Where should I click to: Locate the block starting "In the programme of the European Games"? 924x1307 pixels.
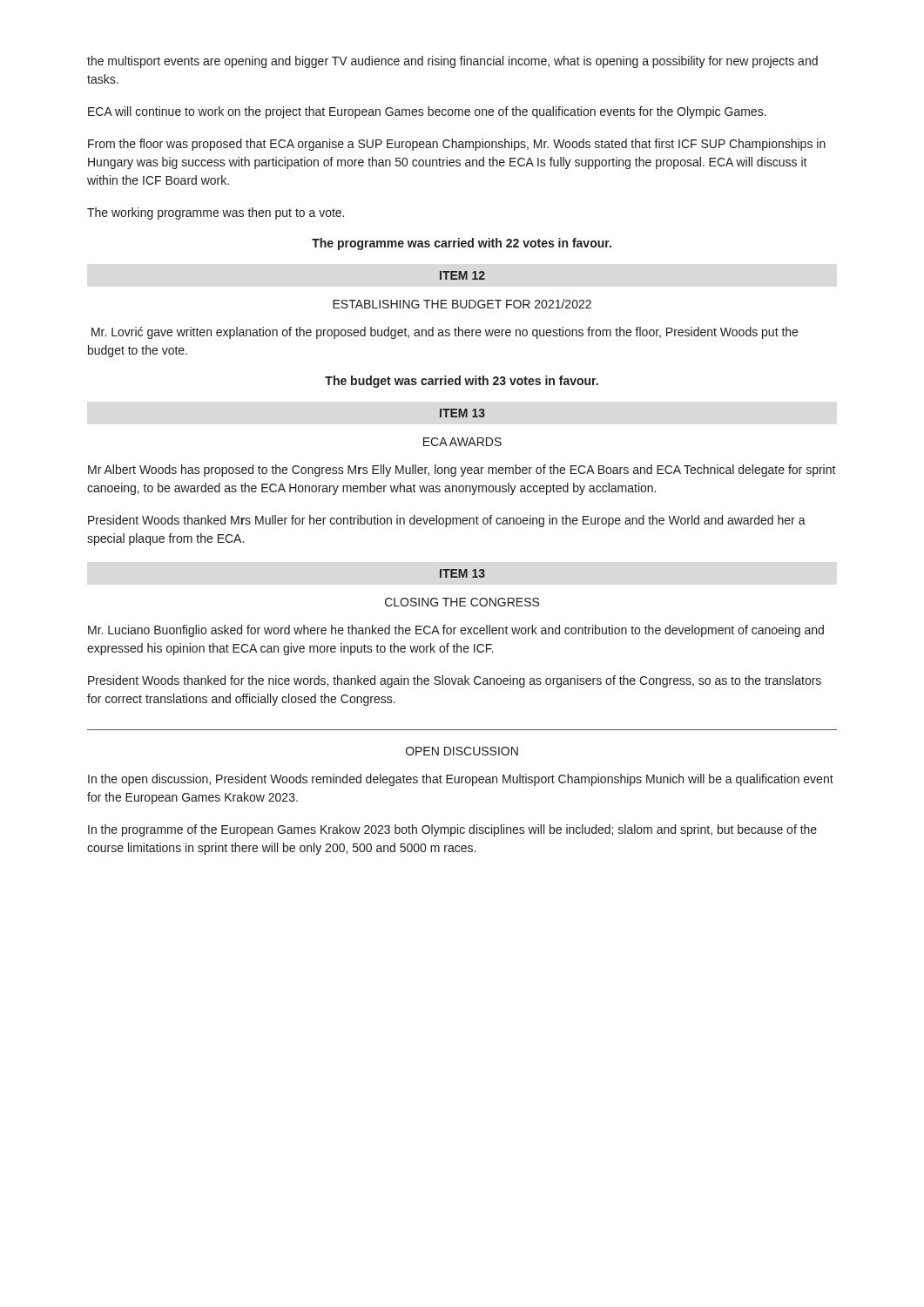point(452,839)
